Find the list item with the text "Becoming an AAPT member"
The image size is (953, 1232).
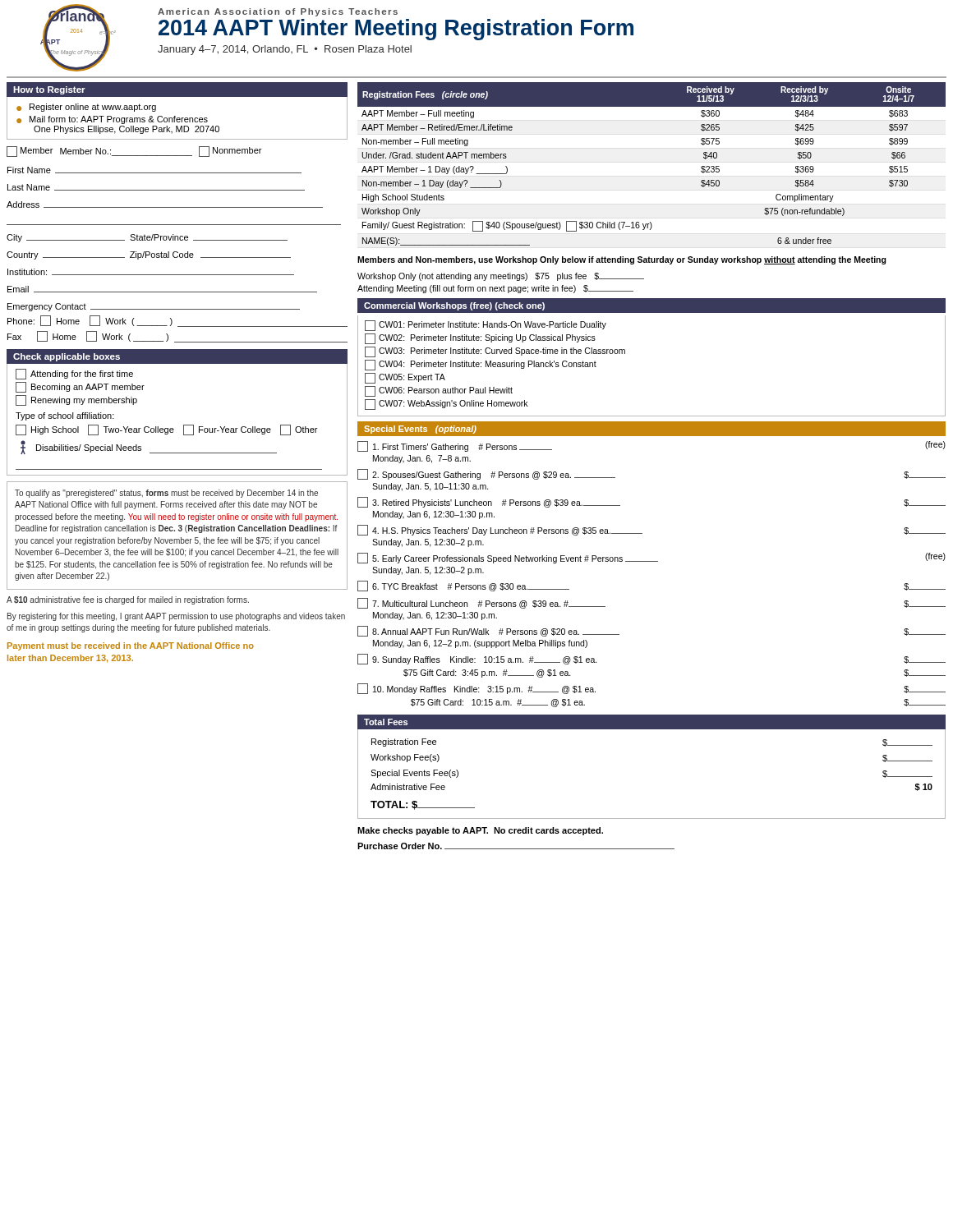click(80, 387)
